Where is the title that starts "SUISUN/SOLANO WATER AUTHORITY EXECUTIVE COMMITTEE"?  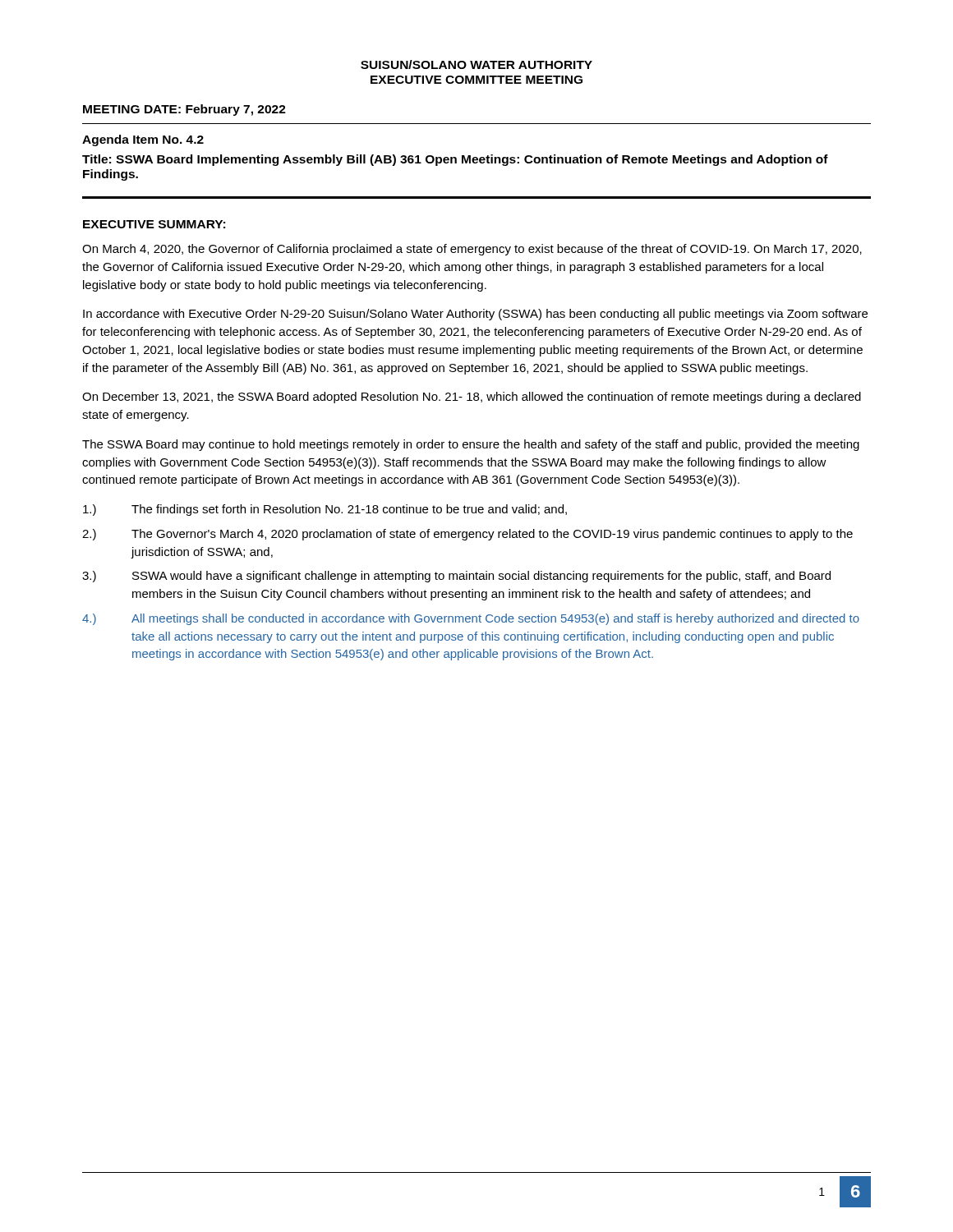tap(476, 72)
